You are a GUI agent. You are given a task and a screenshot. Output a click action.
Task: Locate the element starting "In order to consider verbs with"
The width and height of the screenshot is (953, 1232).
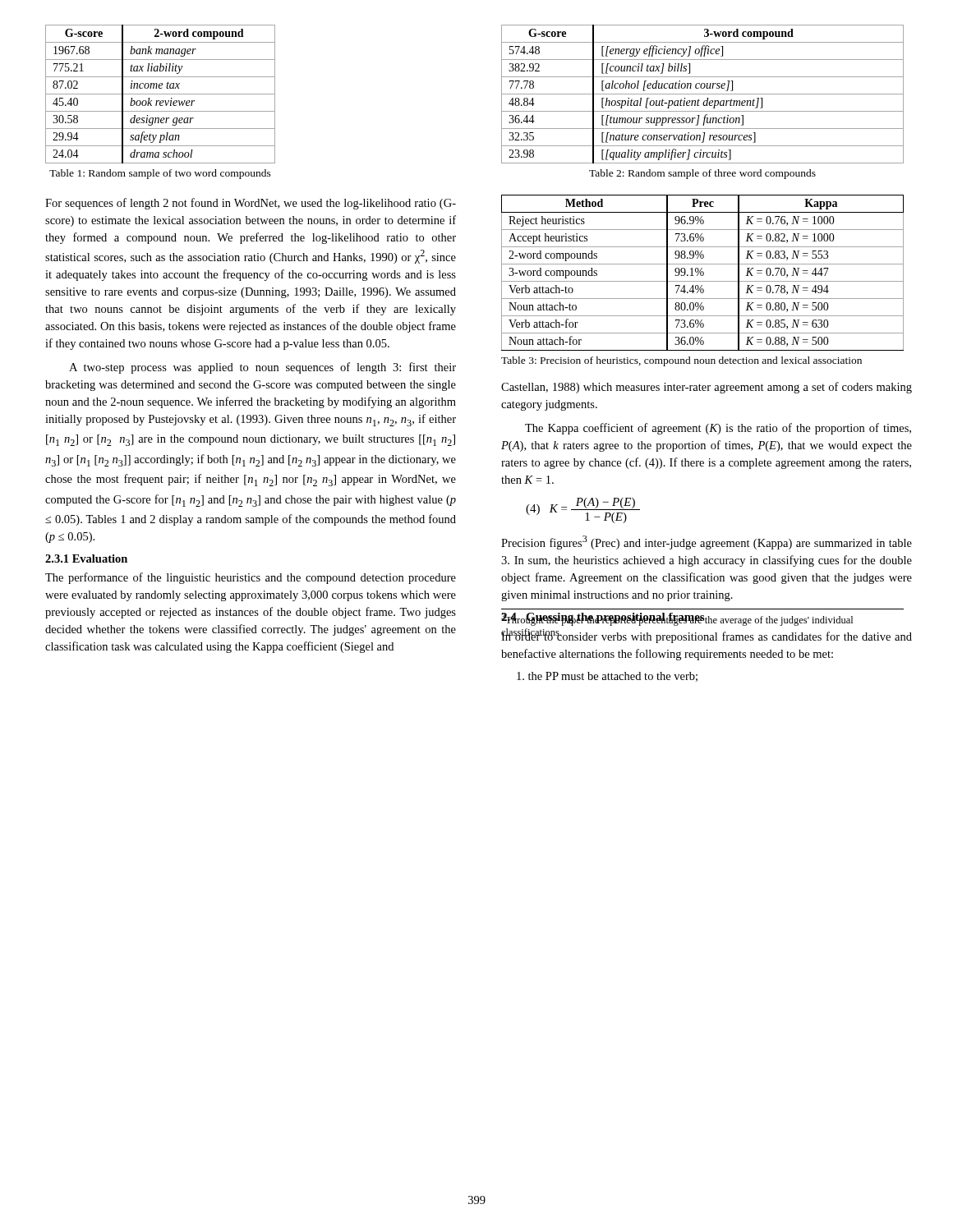click(x=707, y=646)
